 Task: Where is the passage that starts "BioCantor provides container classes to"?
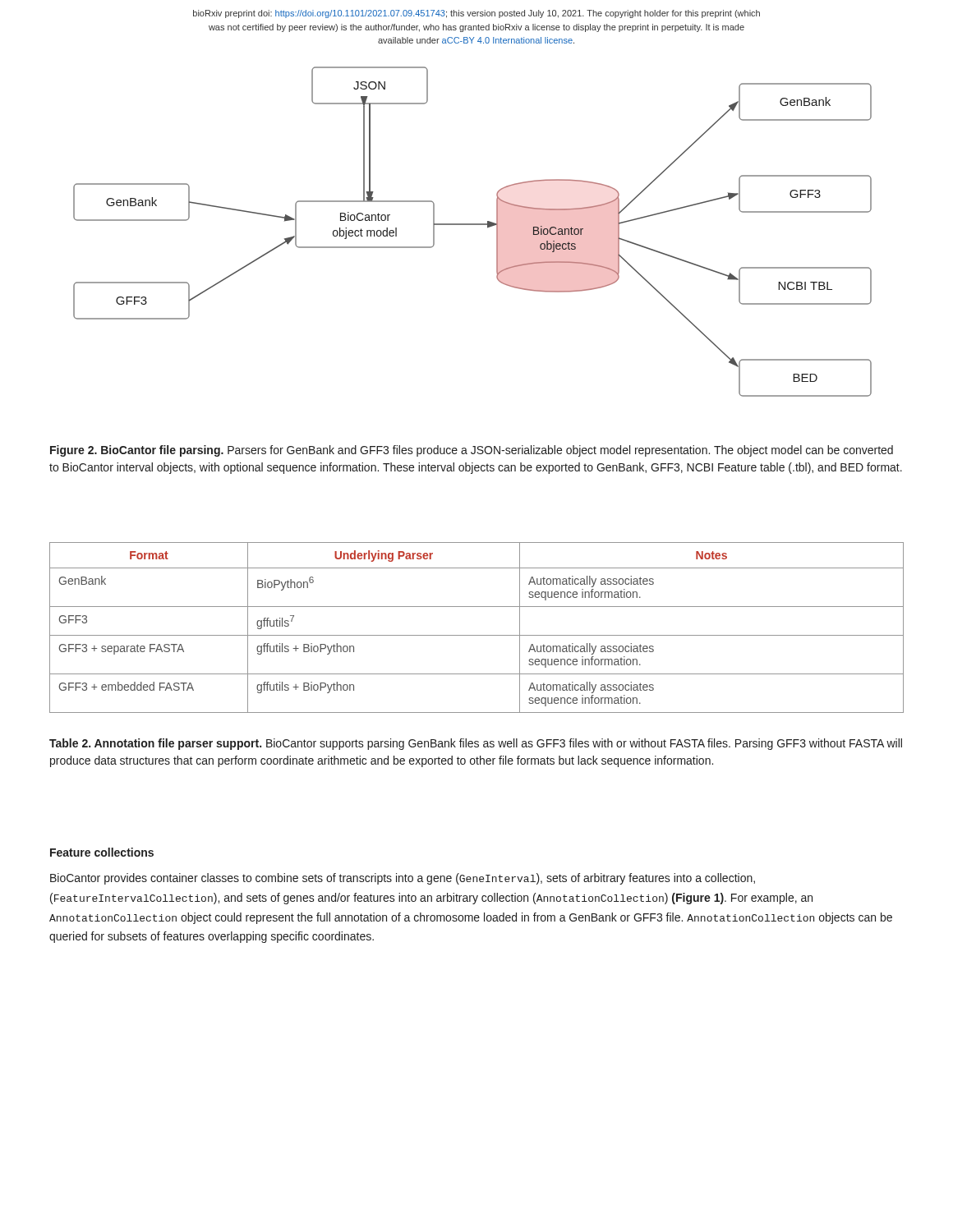(x=471, y=907)
